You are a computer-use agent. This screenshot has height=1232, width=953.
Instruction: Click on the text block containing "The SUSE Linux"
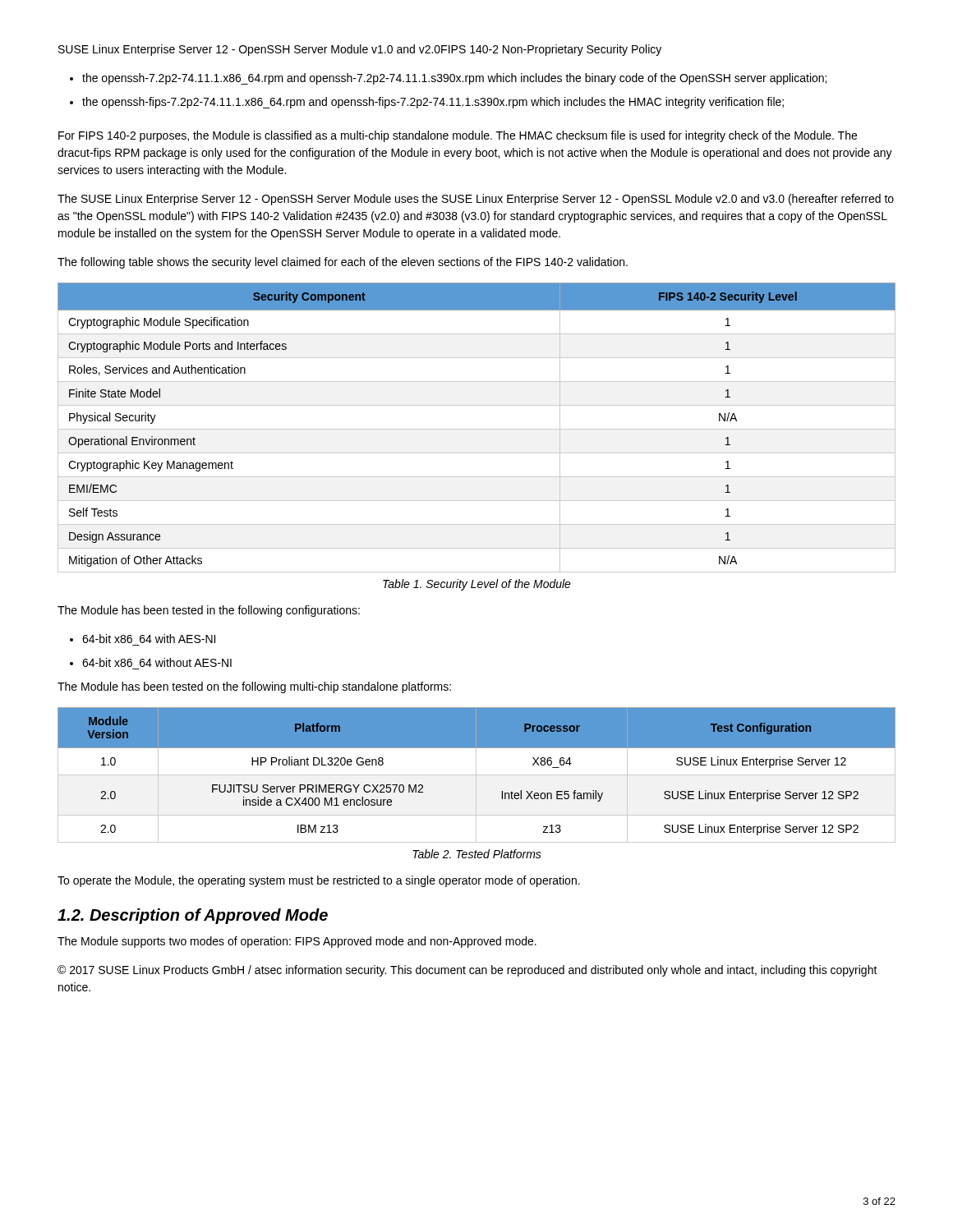tap(476, 216)
